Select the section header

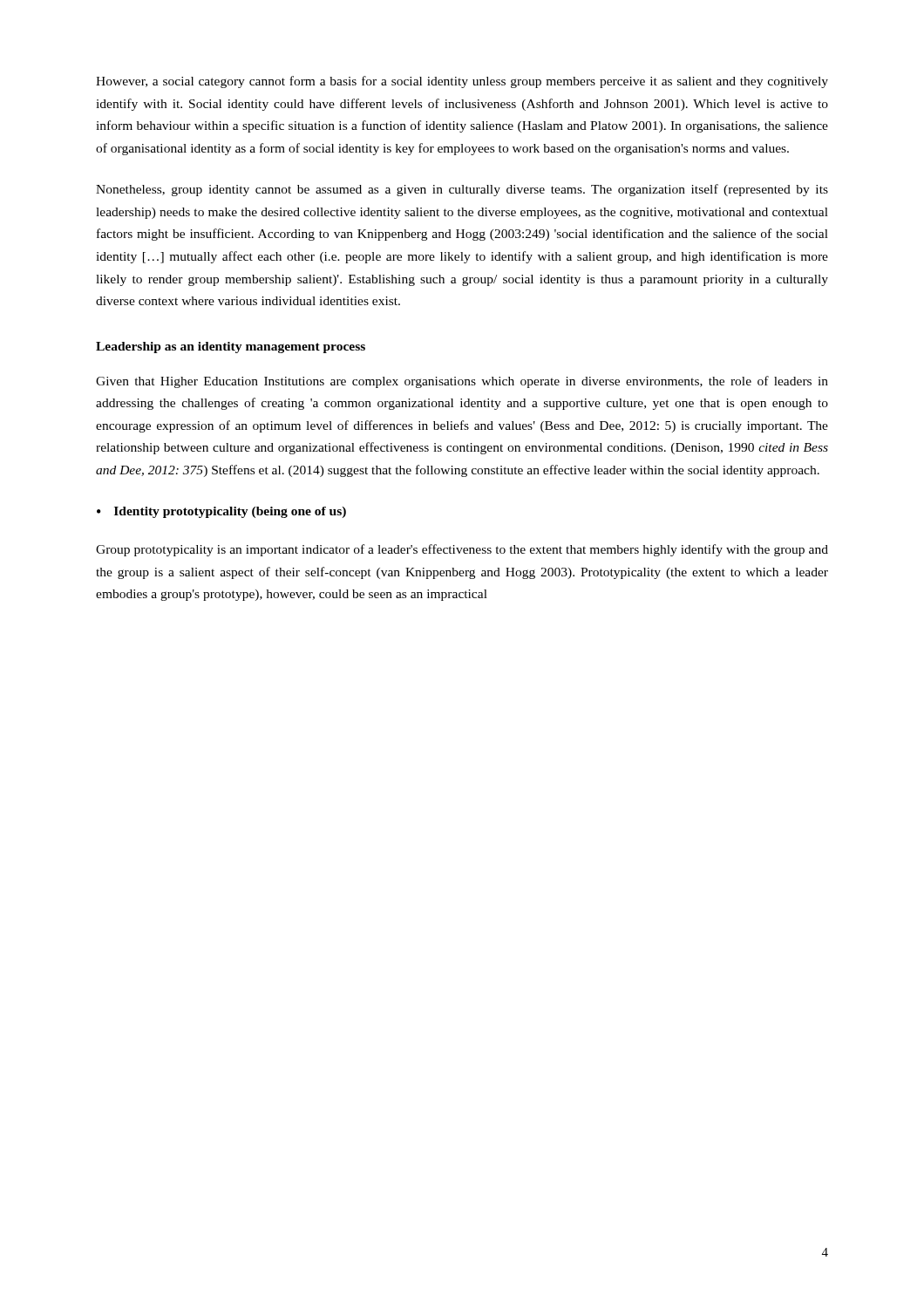coord(231,345)
